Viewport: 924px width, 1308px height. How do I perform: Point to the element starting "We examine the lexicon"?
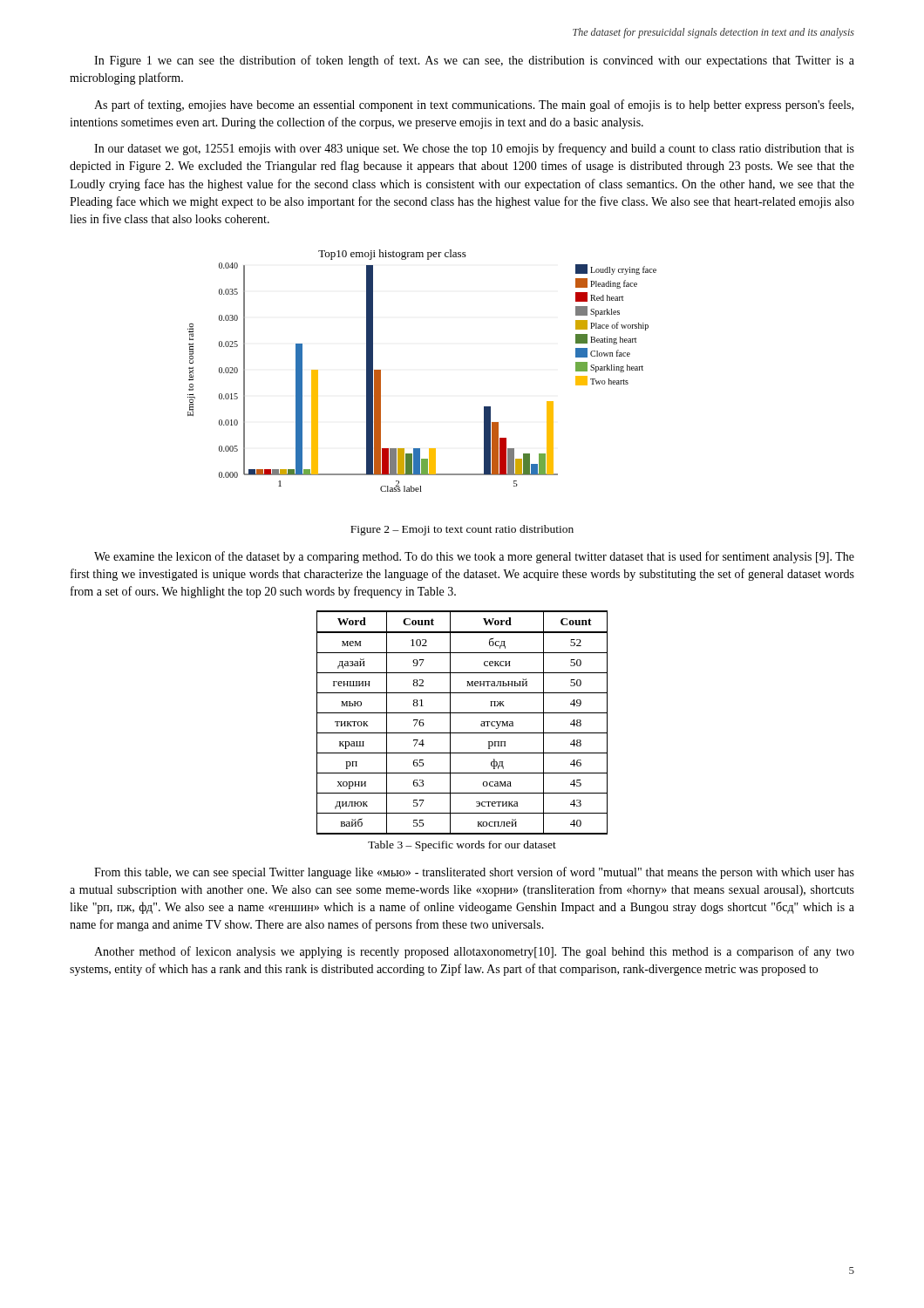[x=462, y=575]
